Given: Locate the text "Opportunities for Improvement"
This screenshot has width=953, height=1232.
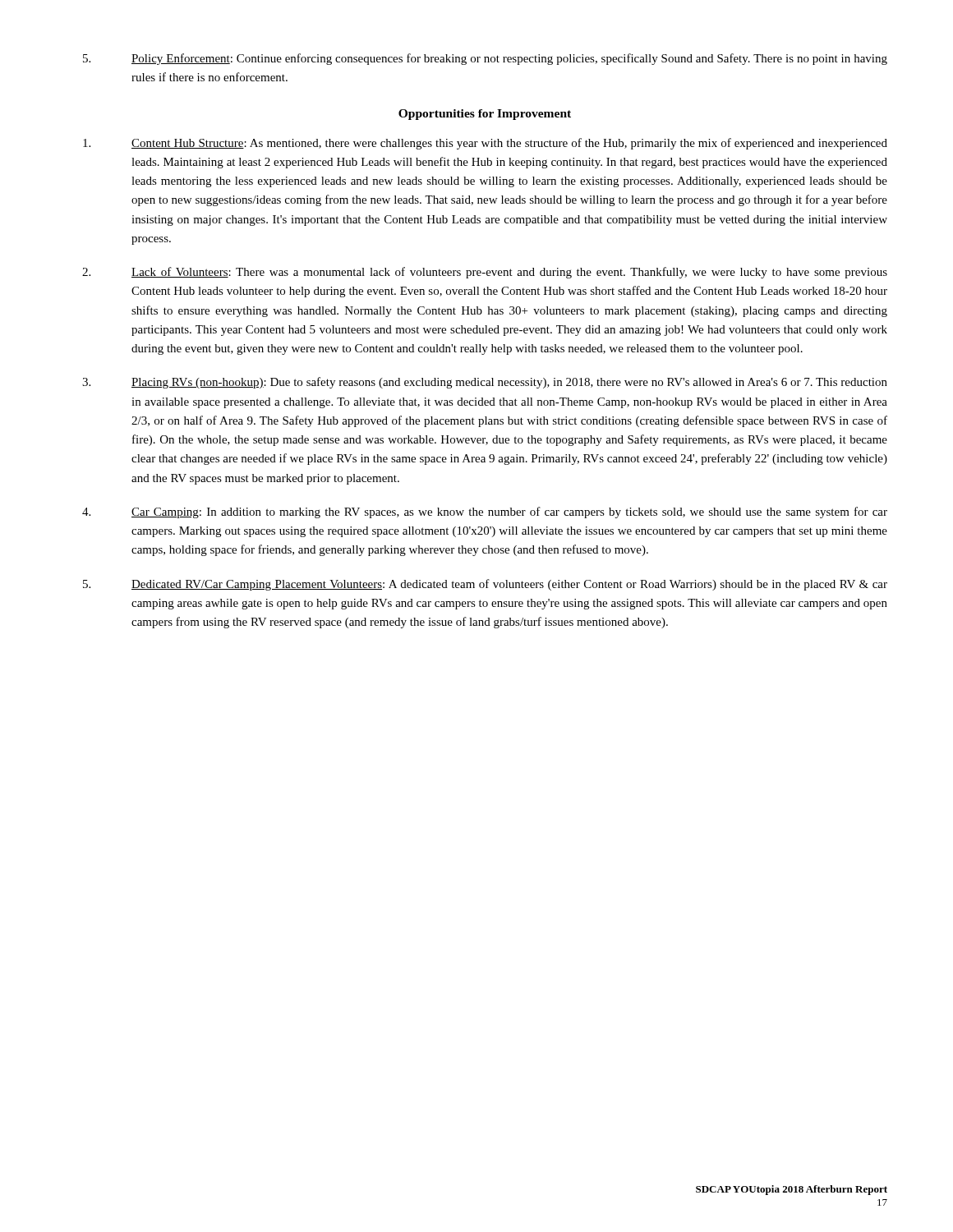Looking at the screenshot, I should point(485,113).
